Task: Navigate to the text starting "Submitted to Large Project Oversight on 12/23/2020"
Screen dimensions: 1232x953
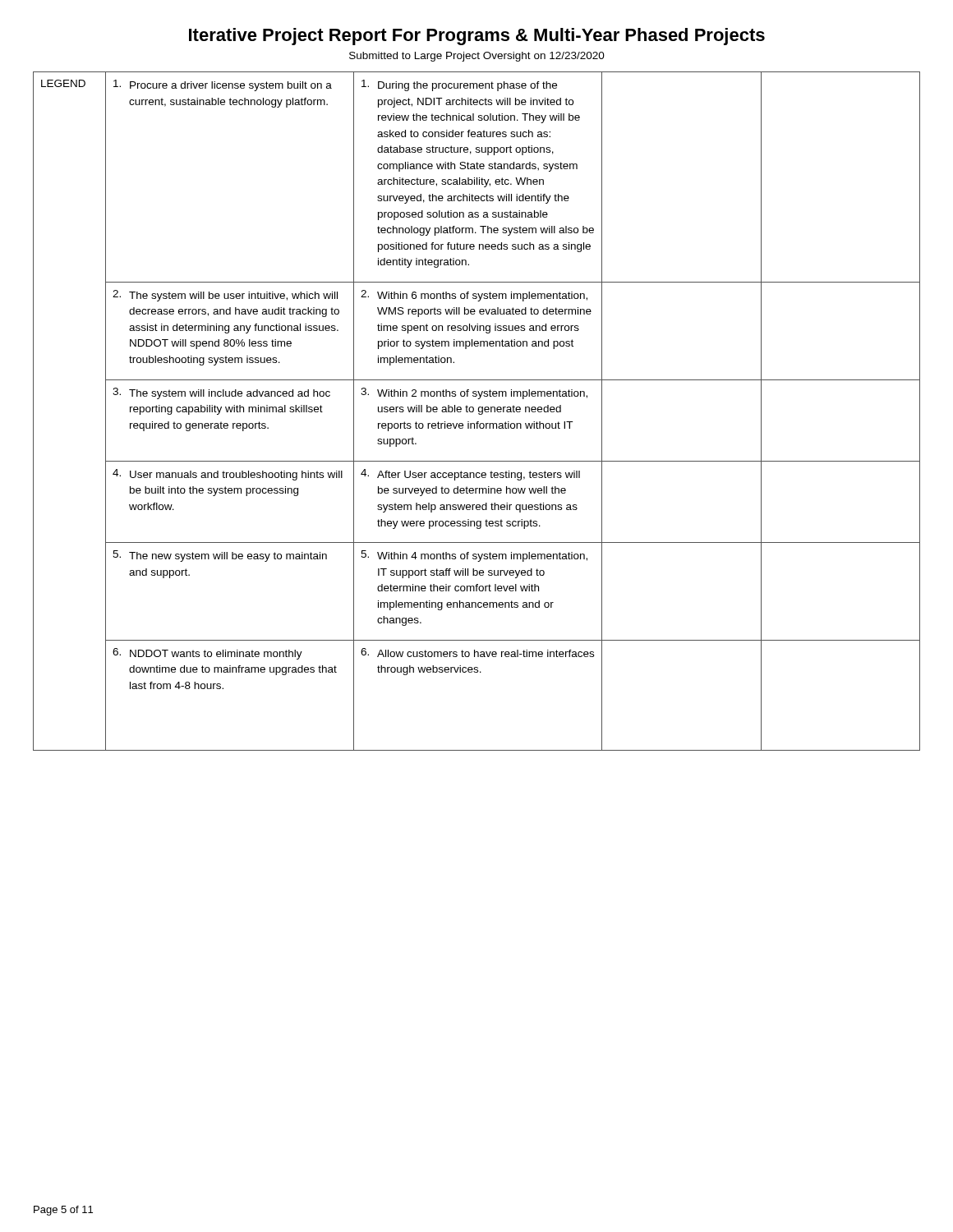Action: pos(476,55)
